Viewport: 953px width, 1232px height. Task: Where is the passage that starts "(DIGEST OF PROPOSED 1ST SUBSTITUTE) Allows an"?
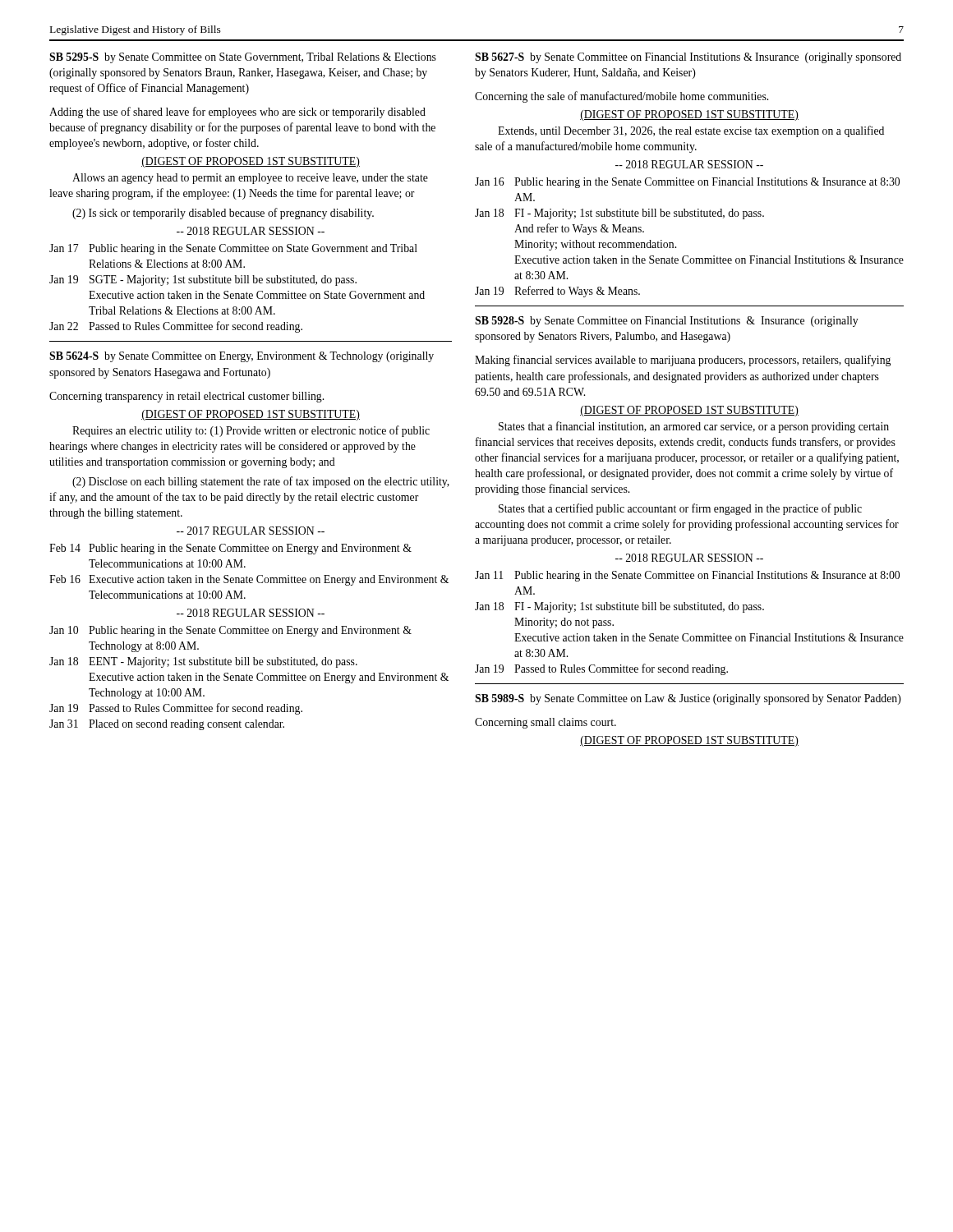251,188
